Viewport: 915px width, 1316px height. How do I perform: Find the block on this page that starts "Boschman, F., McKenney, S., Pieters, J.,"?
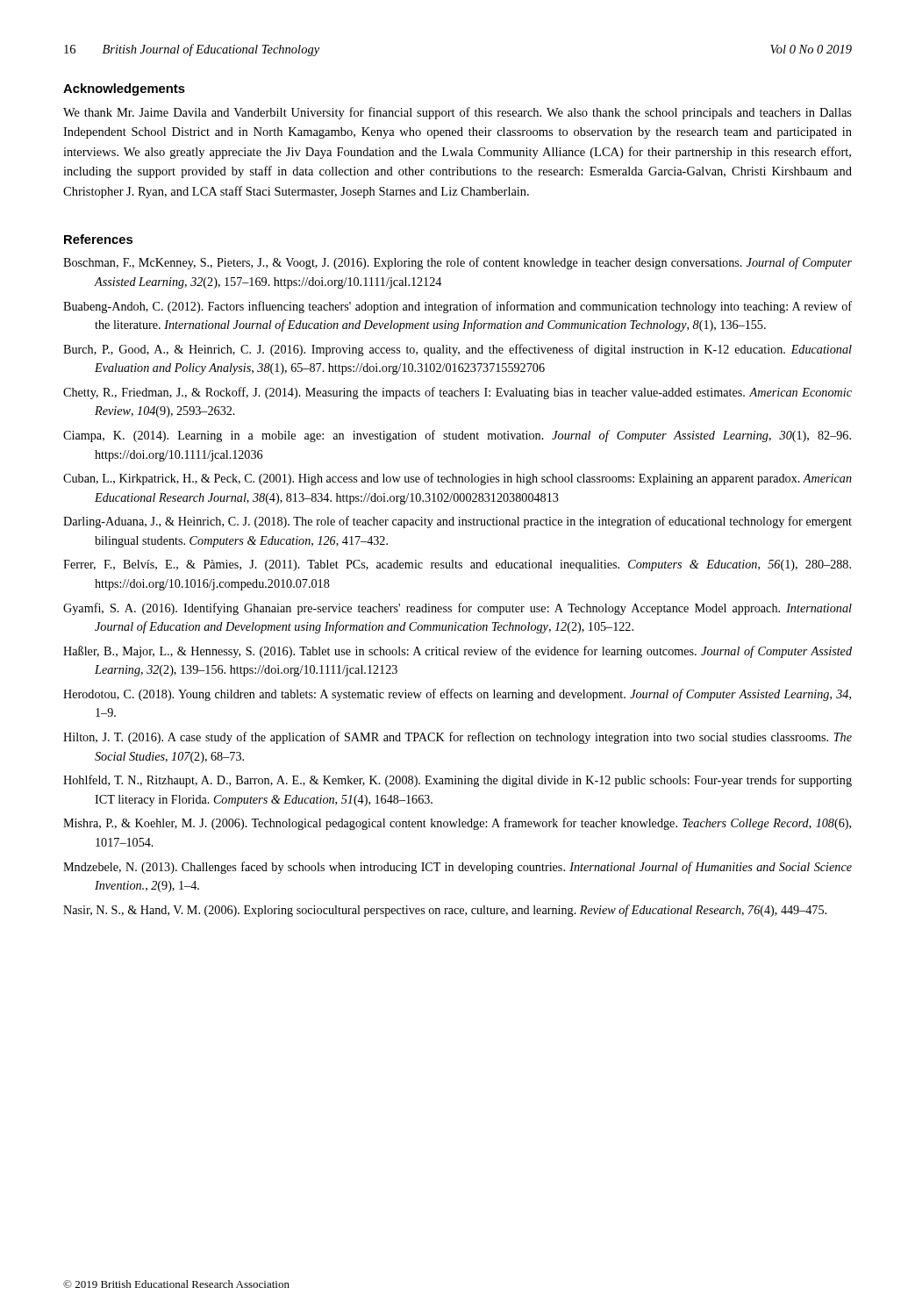pos(458,272)
